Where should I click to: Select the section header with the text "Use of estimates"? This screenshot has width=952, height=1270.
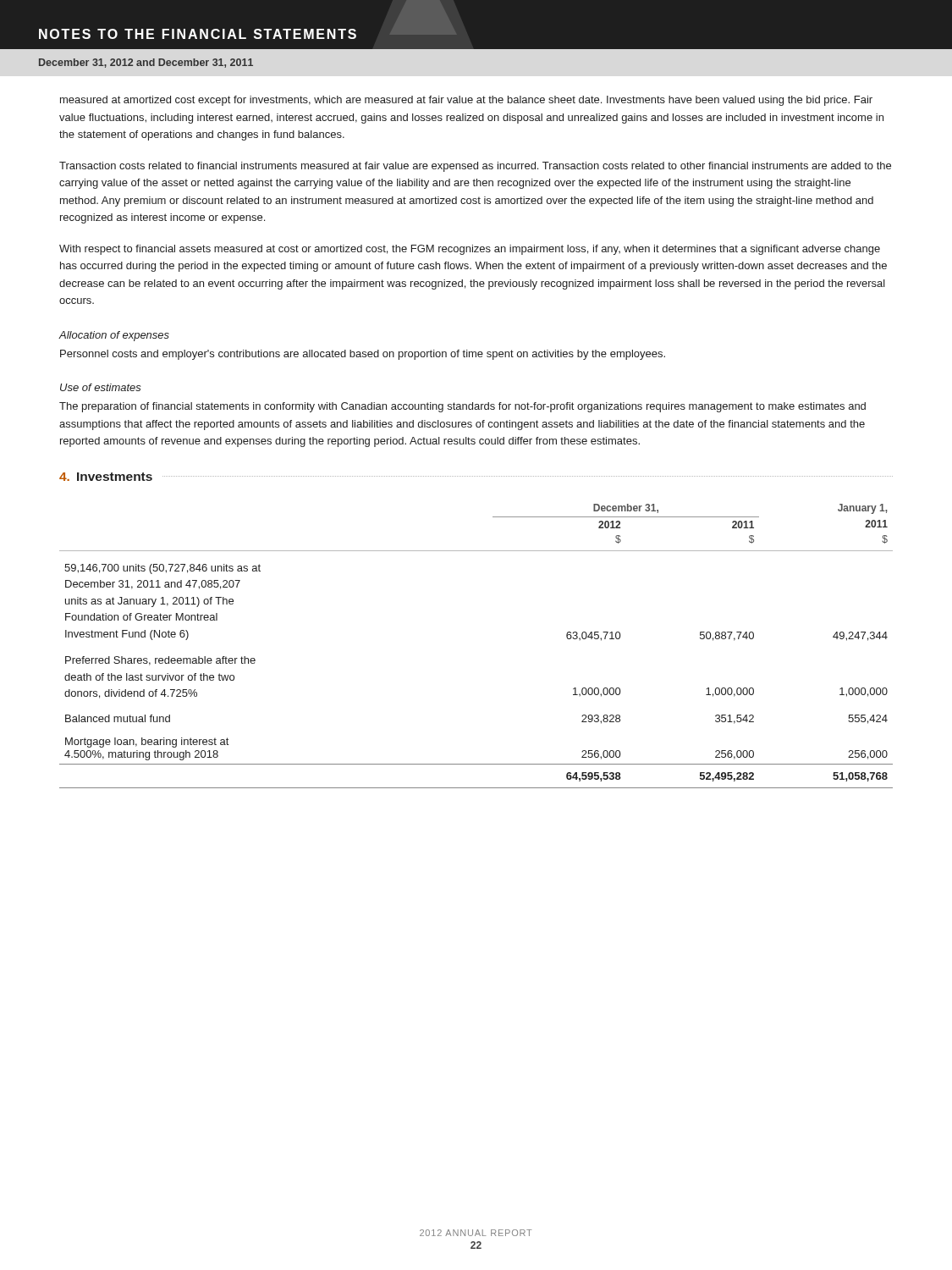(100, 388)
